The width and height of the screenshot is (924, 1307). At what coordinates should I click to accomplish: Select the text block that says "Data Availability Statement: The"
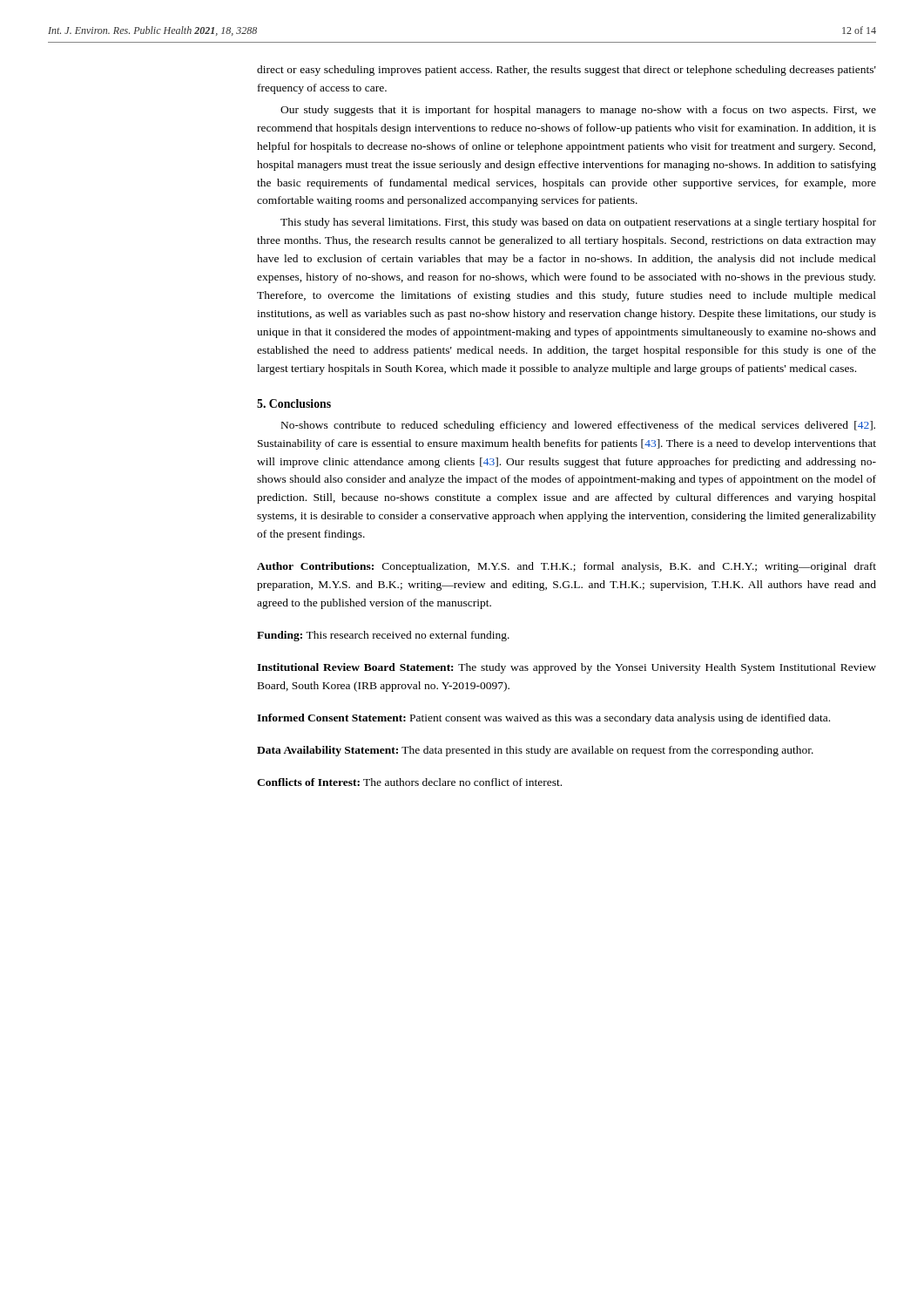click(567, 750)
